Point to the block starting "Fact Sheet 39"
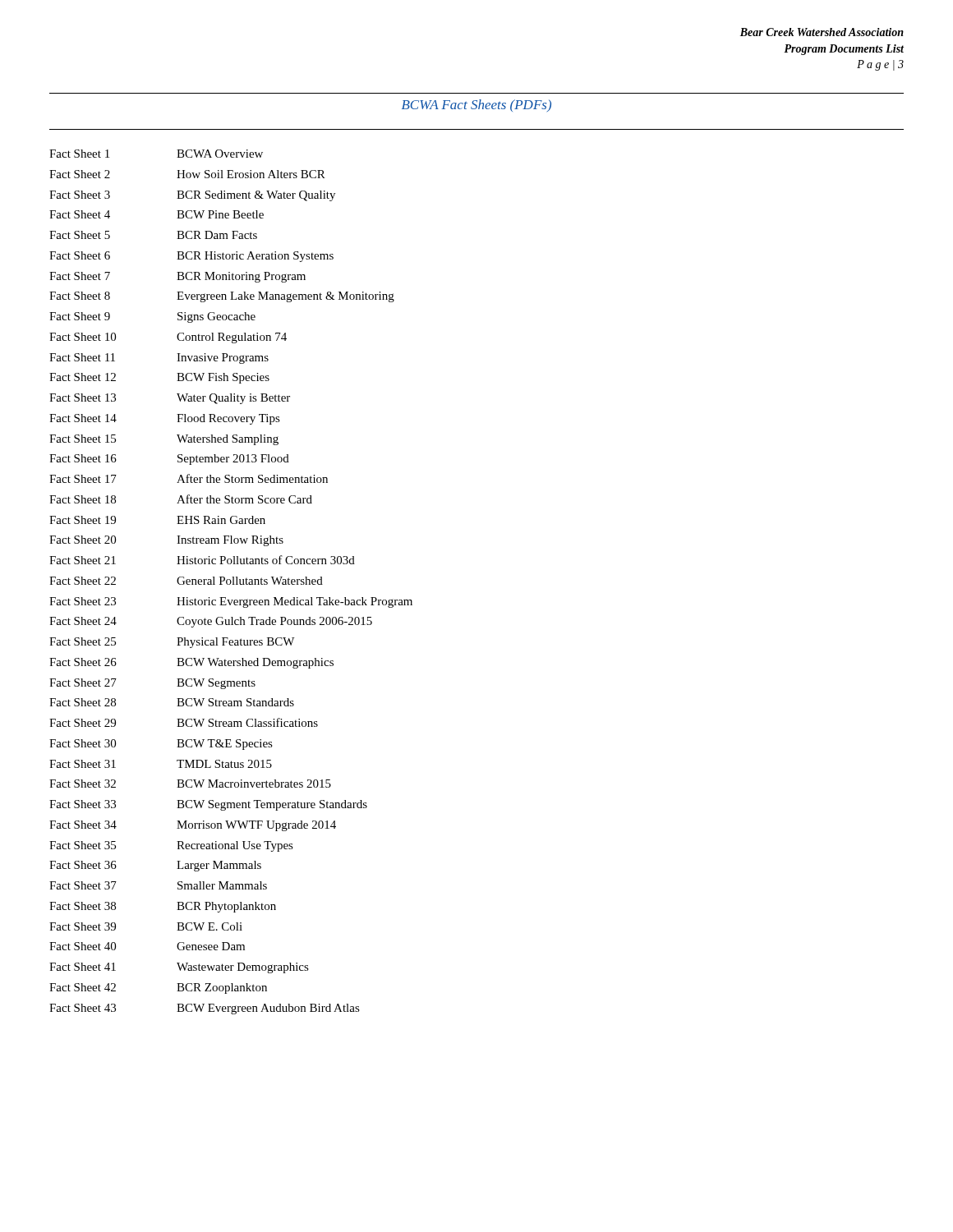Image resolution: width=953 pixels, height=1232 pixels. (x=83, y=926)
